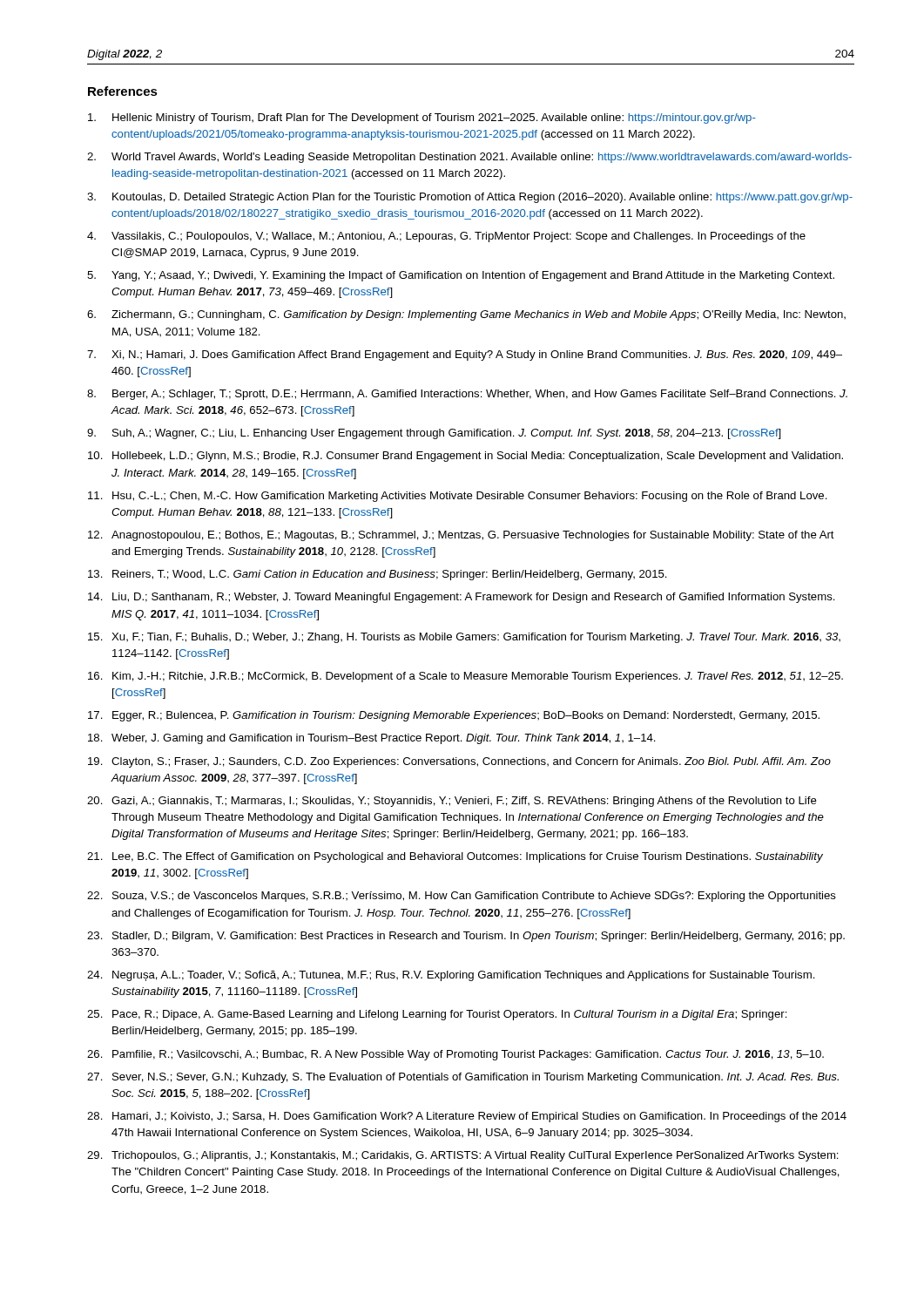The height and width of the screenshot is (1307, 924).
Task: Where is the passage that starts "15. Xu, F.; Tian, F.;"?
Action: tap(471, 645)
